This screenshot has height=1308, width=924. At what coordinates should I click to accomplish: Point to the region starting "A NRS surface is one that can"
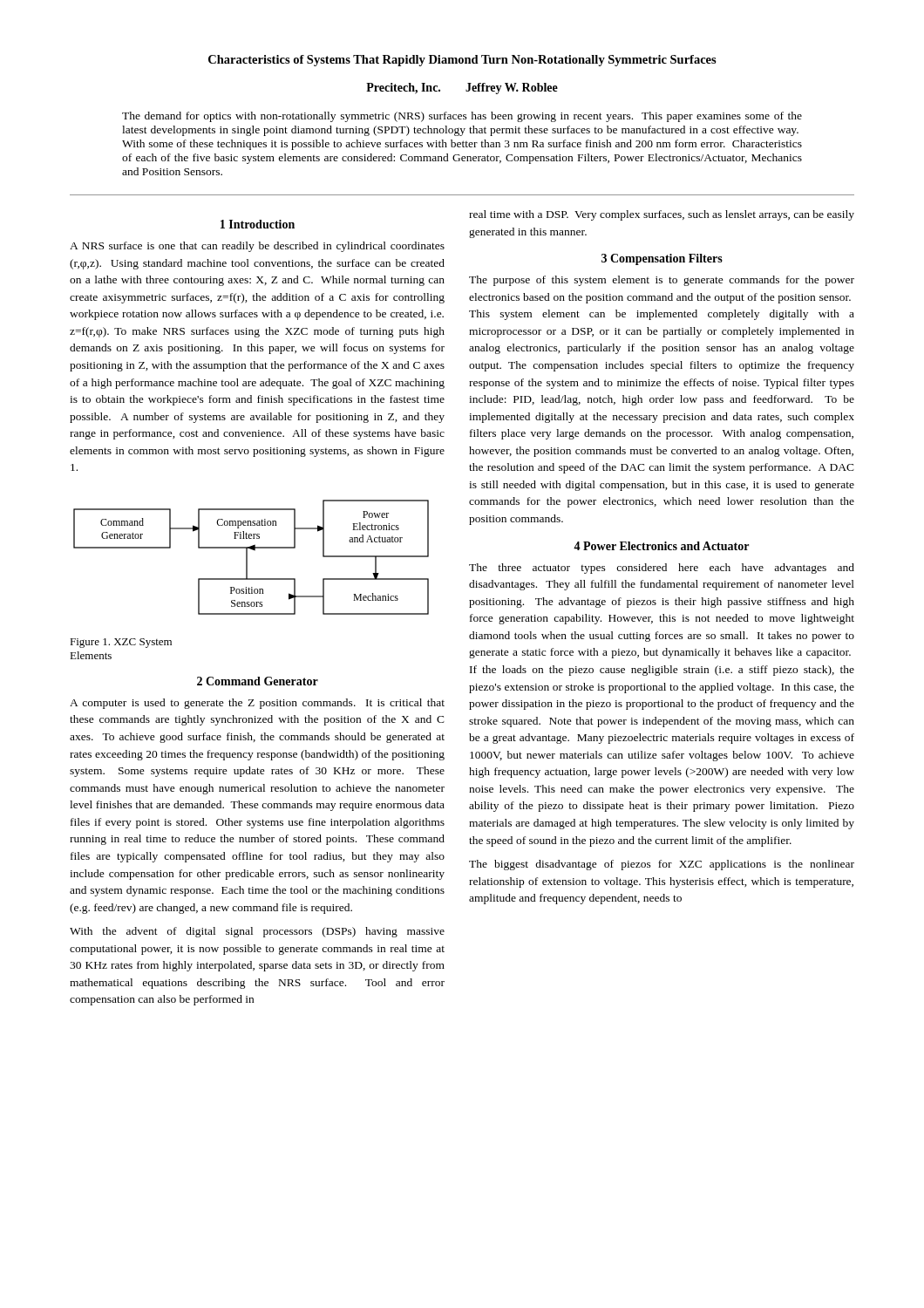[x=257, y=356]
